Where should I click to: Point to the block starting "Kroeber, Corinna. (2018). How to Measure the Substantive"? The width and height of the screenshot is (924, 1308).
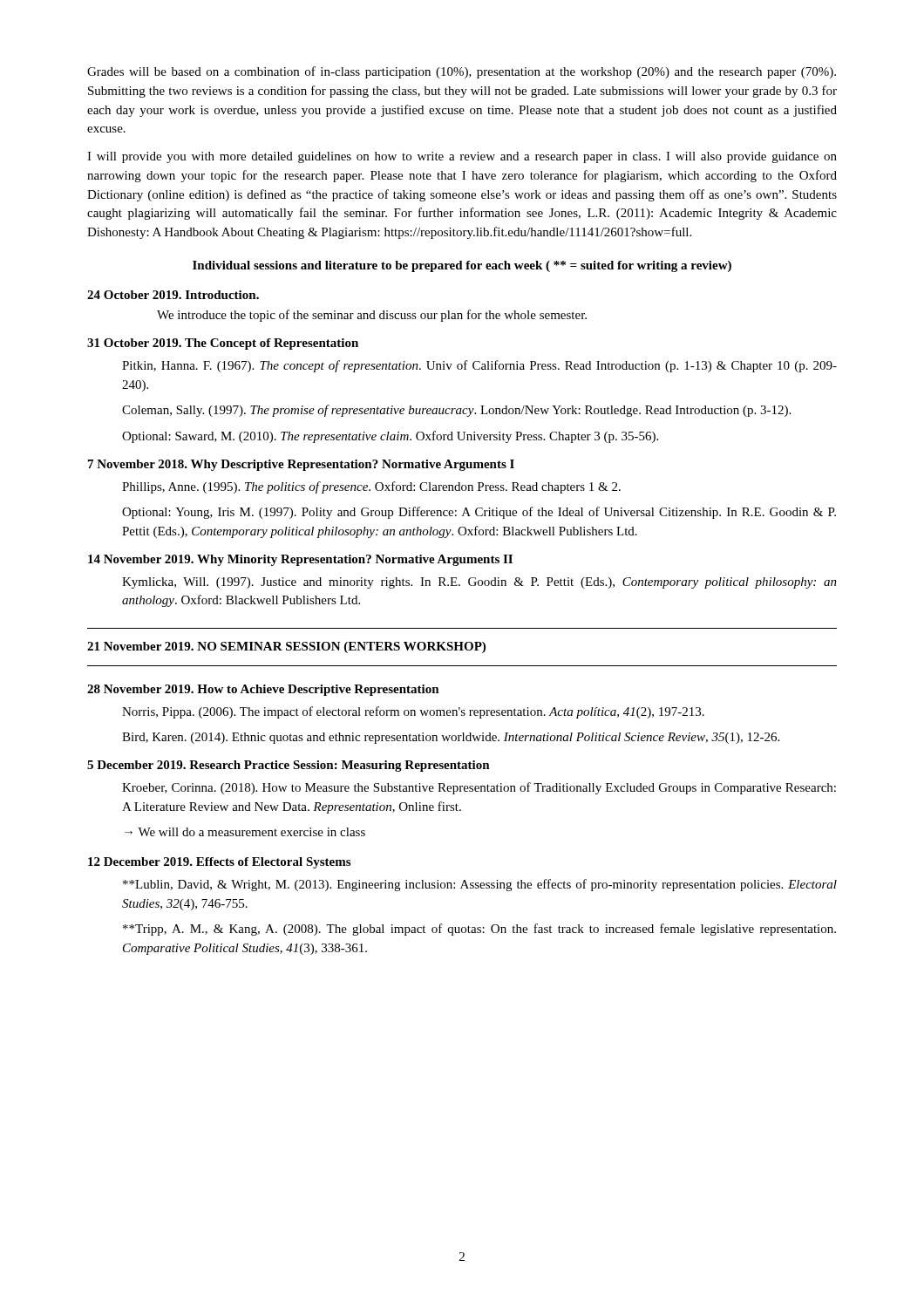point(479,797)
